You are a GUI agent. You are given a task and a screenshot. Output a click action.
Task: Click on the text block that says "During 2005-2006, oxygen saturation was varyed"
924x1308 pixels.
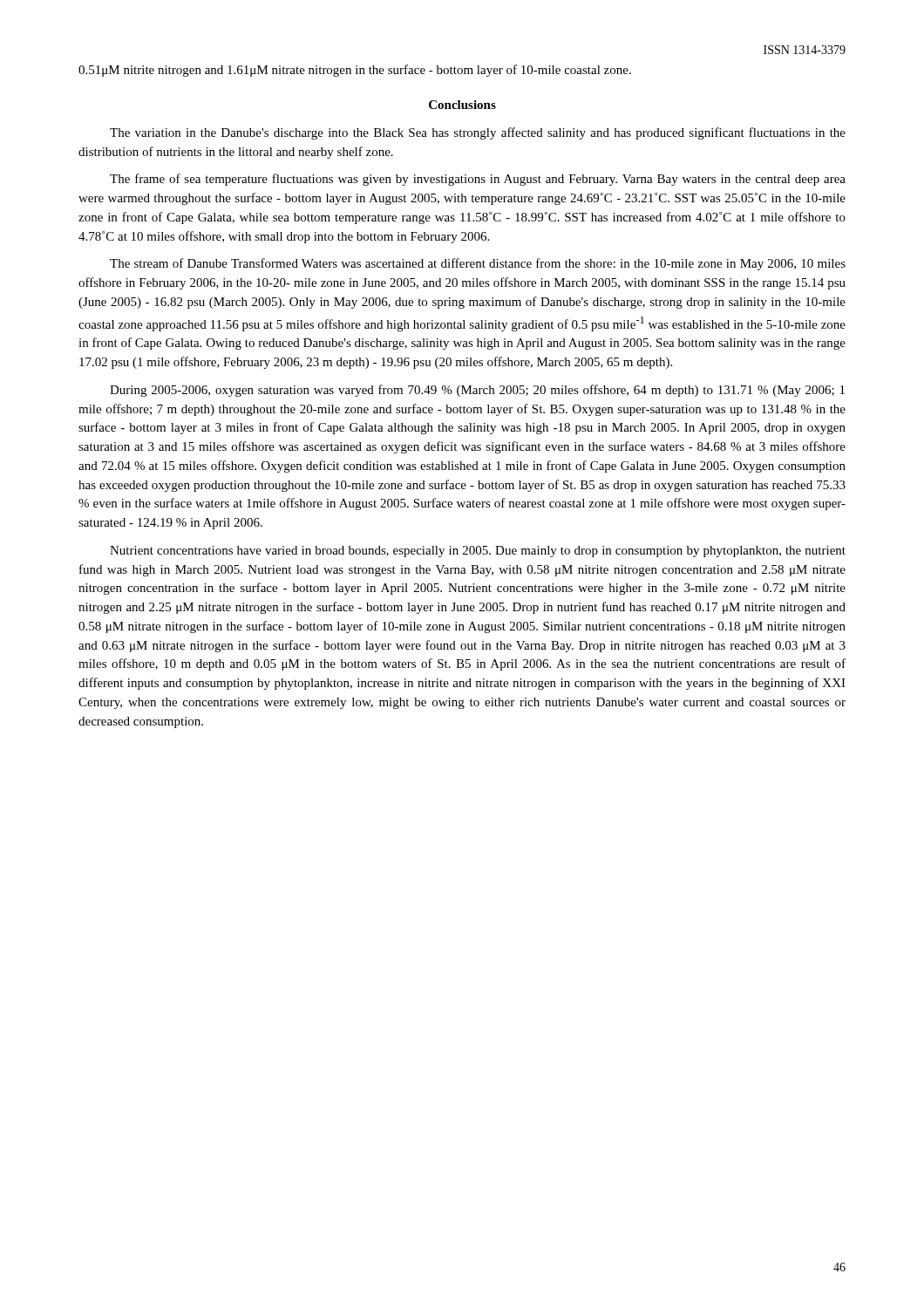[462, 456]
